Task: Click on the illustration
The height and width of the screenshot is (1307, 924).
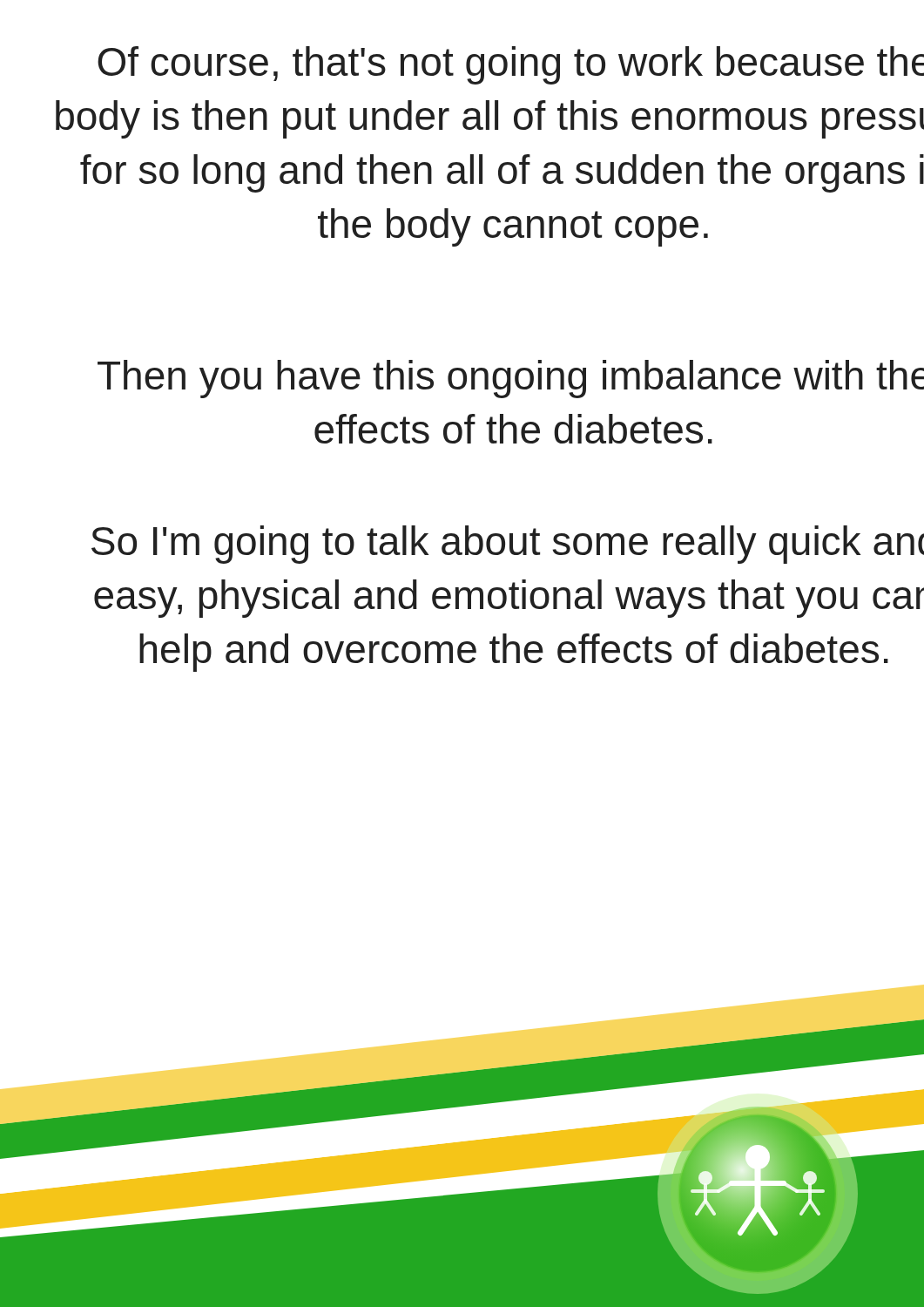Action: 462,1124
